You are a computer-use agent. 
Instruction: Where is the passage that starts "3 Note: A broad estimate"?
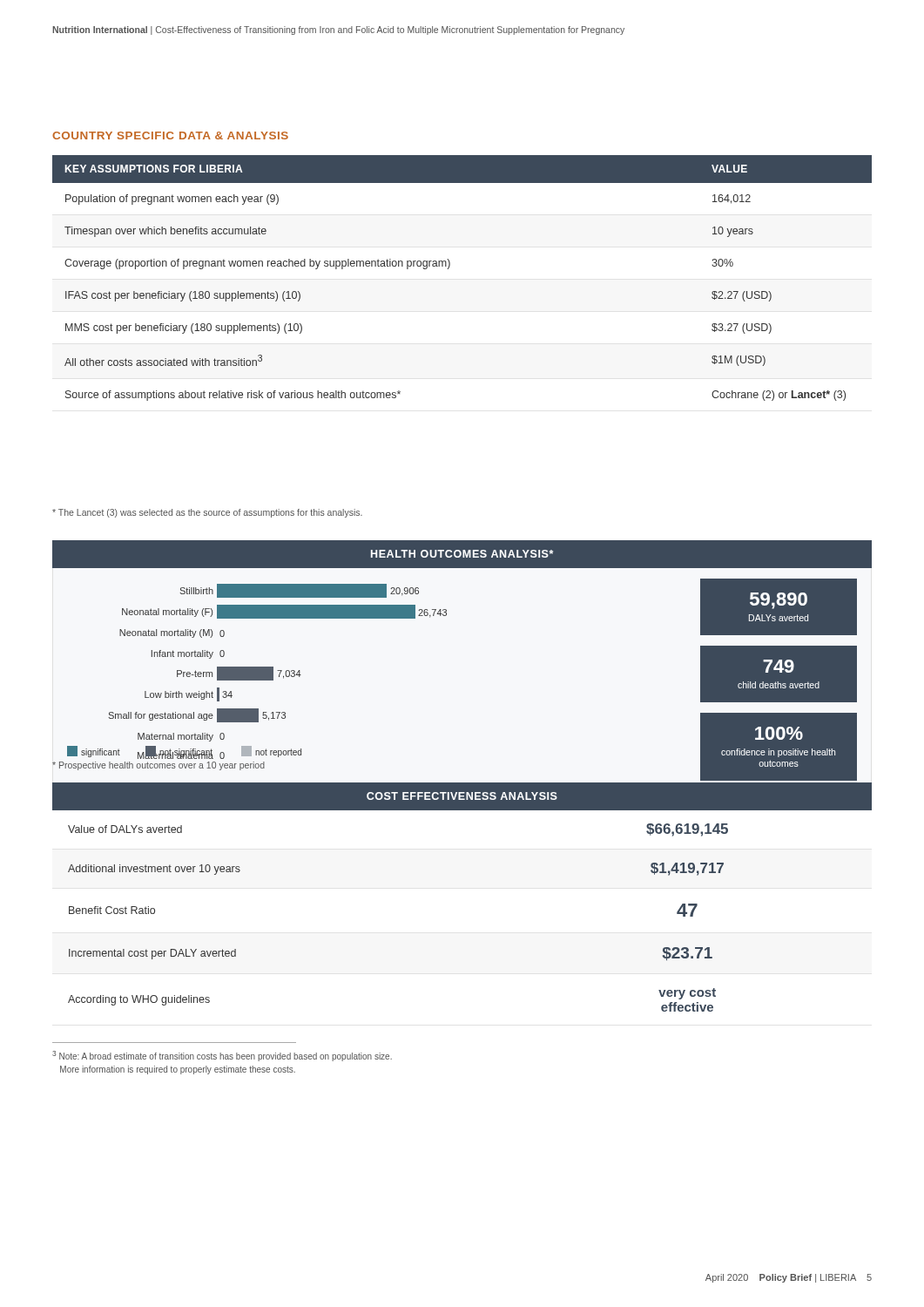click(222, 1056)
